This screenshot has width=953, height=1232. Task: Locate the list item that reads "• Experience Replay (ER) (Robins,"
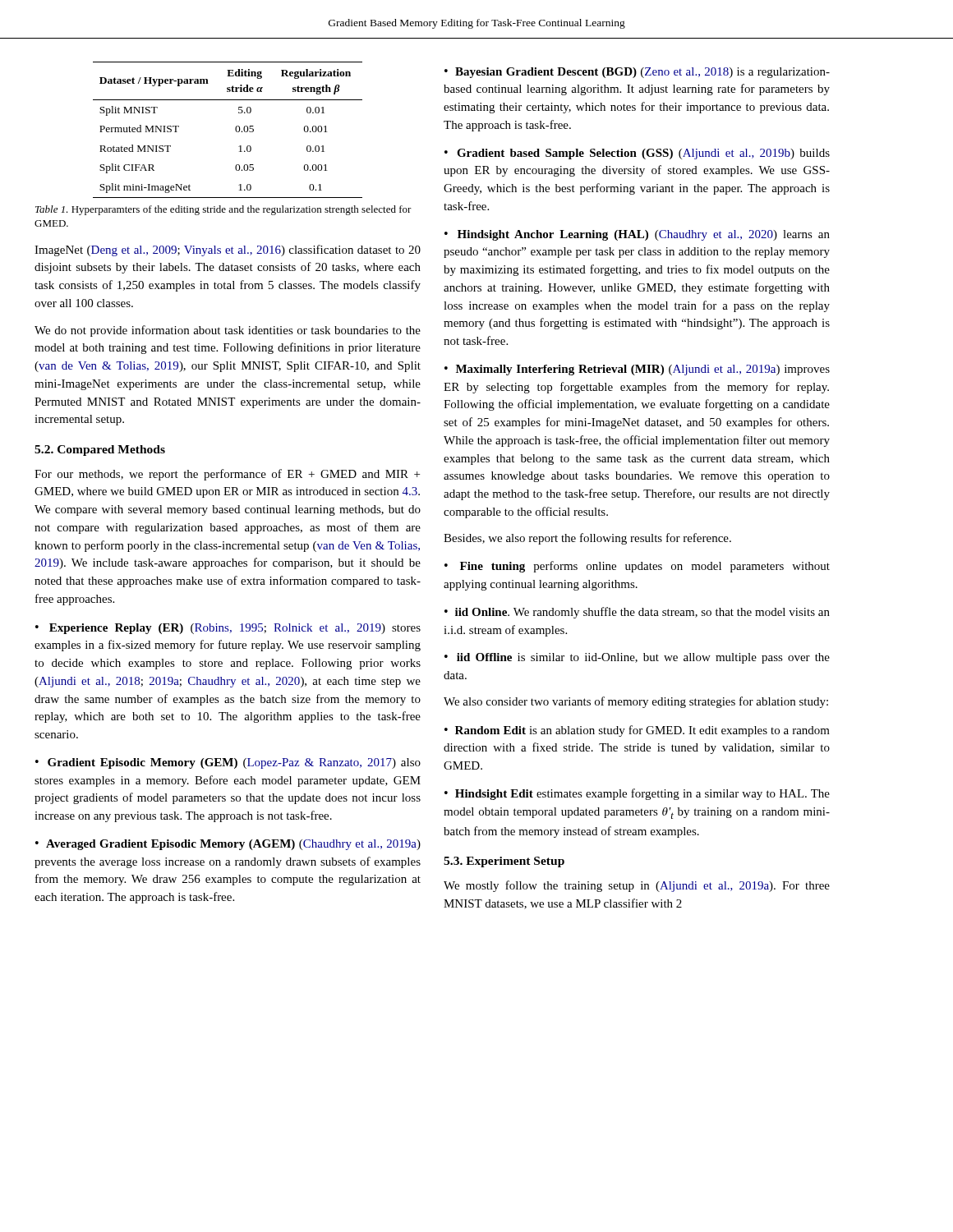(x=228, y=680)
